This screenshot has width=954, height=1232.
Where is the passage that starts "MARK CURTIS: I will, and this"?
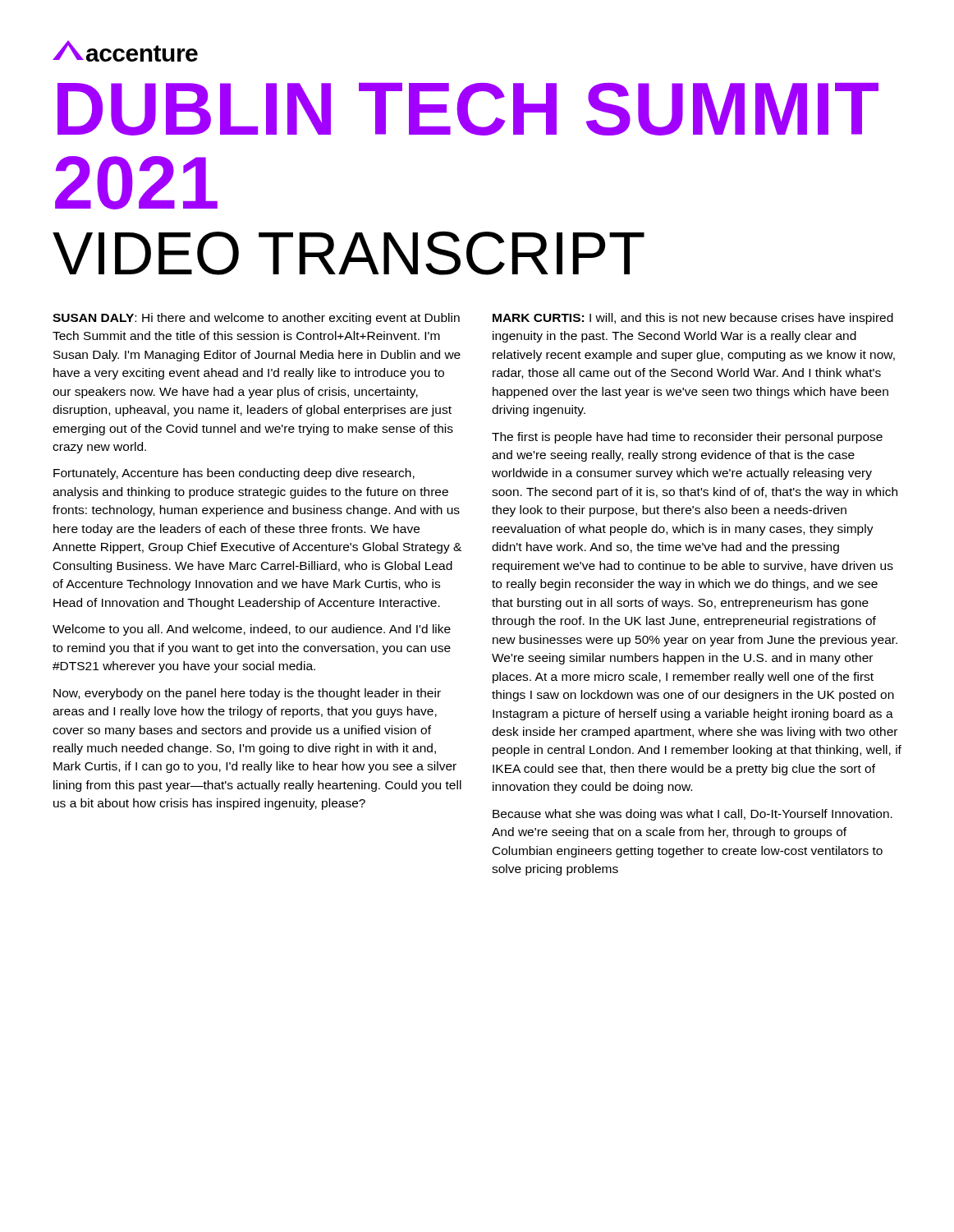pyautogui.click(x=697, y=594)
